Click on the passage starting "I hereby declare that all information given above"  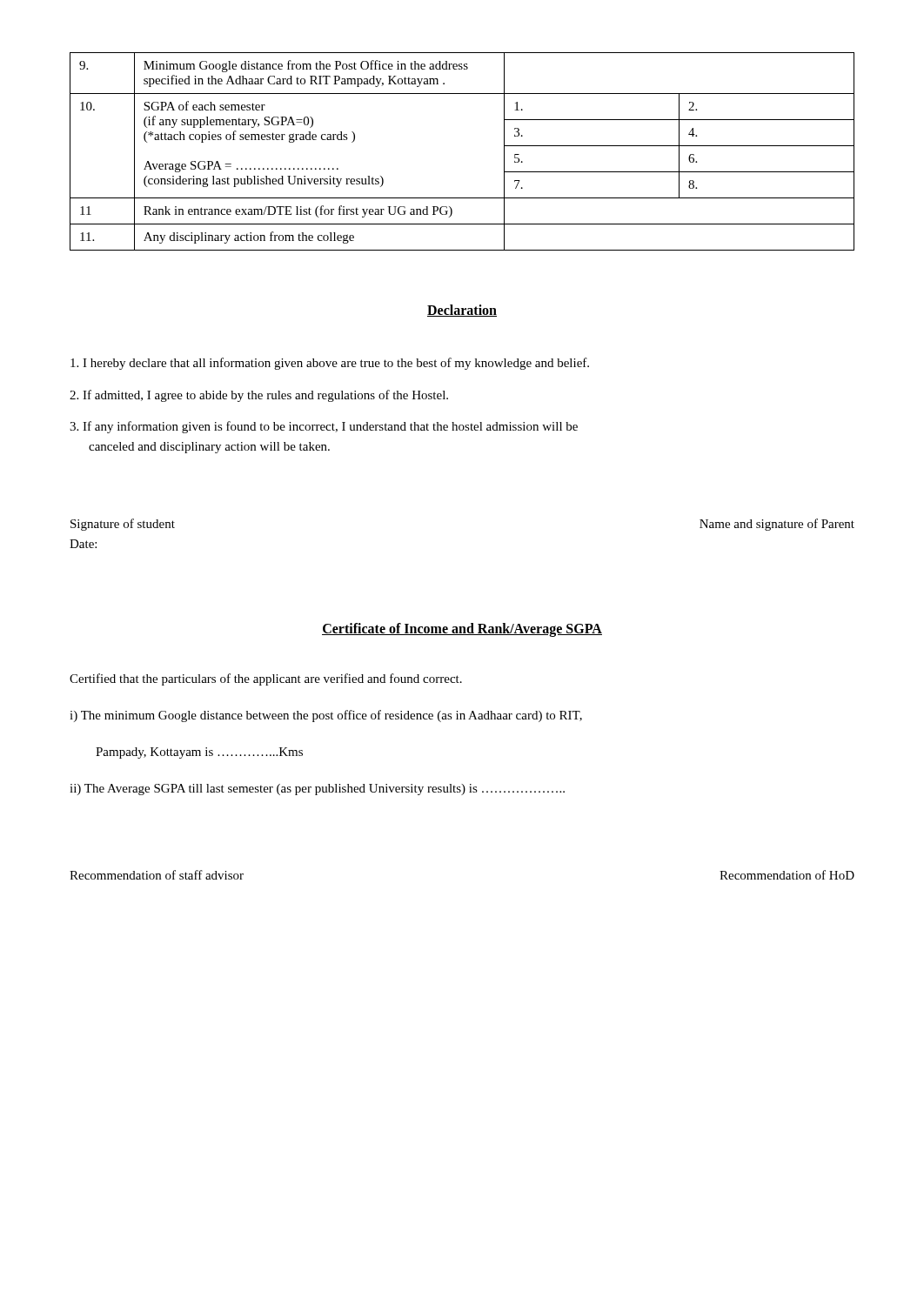pyautogui.click(x=330, y=363)
